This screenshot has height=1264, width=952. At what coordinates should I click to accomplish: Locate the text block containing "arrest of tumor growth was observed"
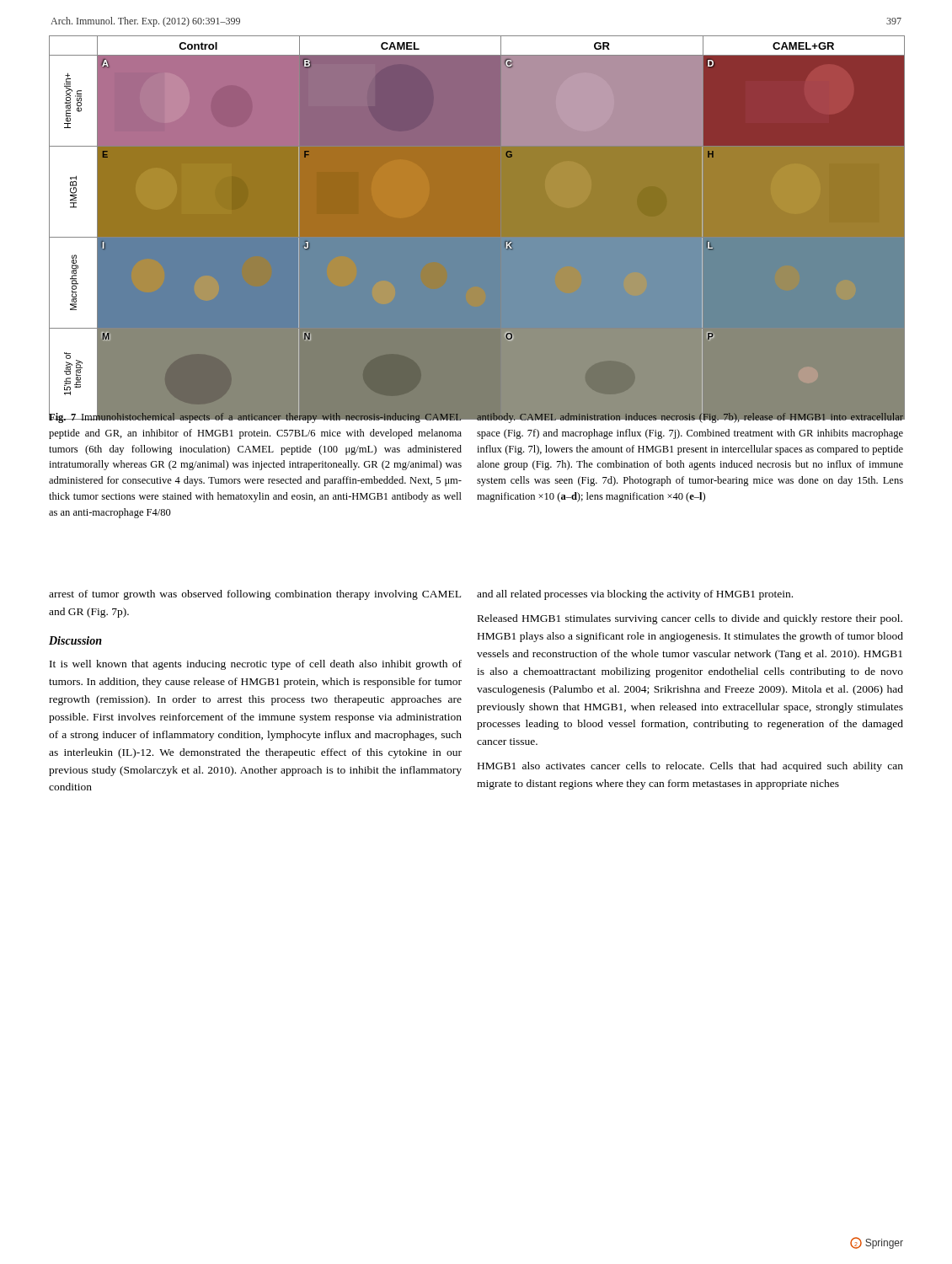(x=255, y=603)
